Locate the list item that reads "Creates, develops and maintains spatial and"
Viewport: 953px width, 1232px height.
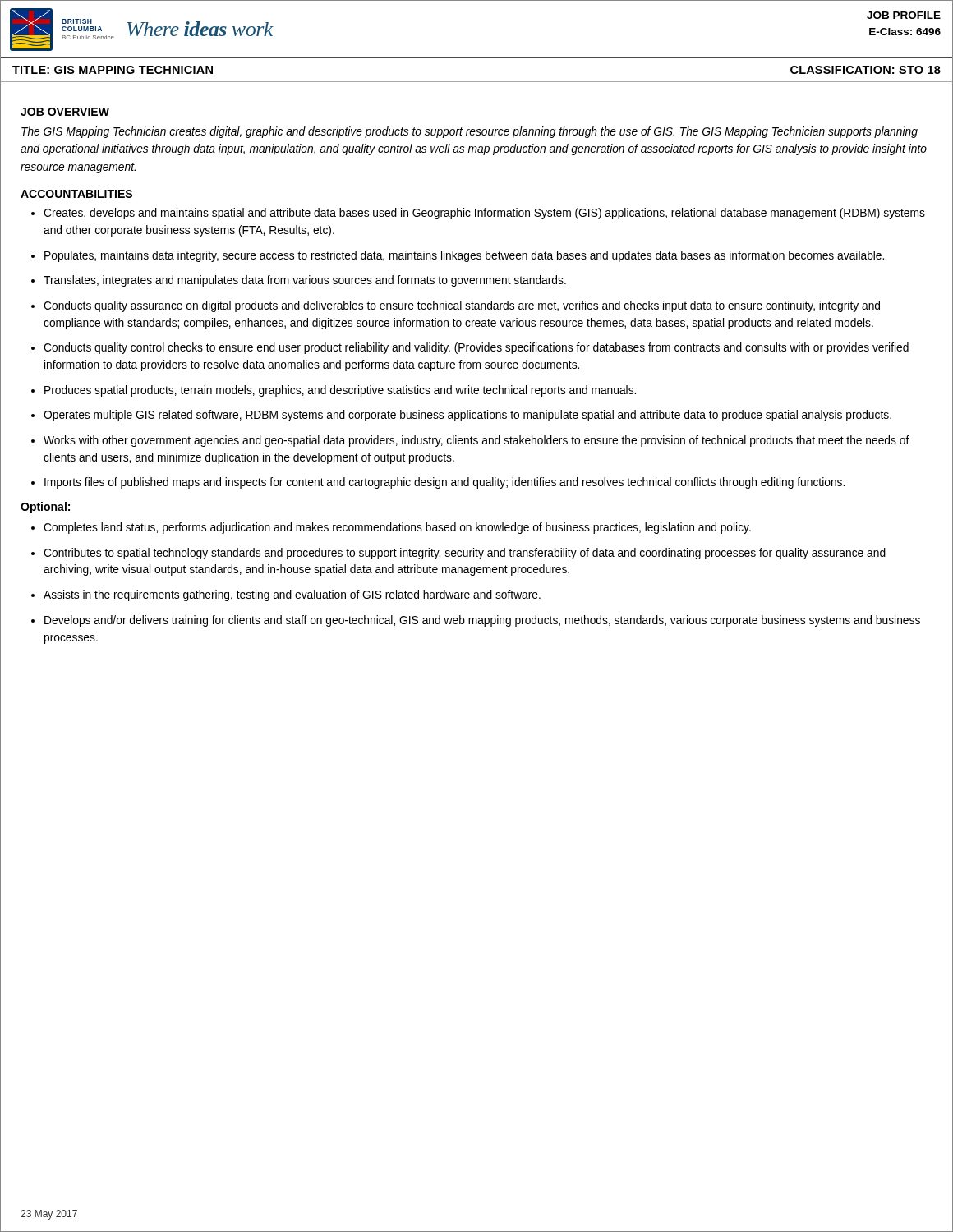[488, 222]
